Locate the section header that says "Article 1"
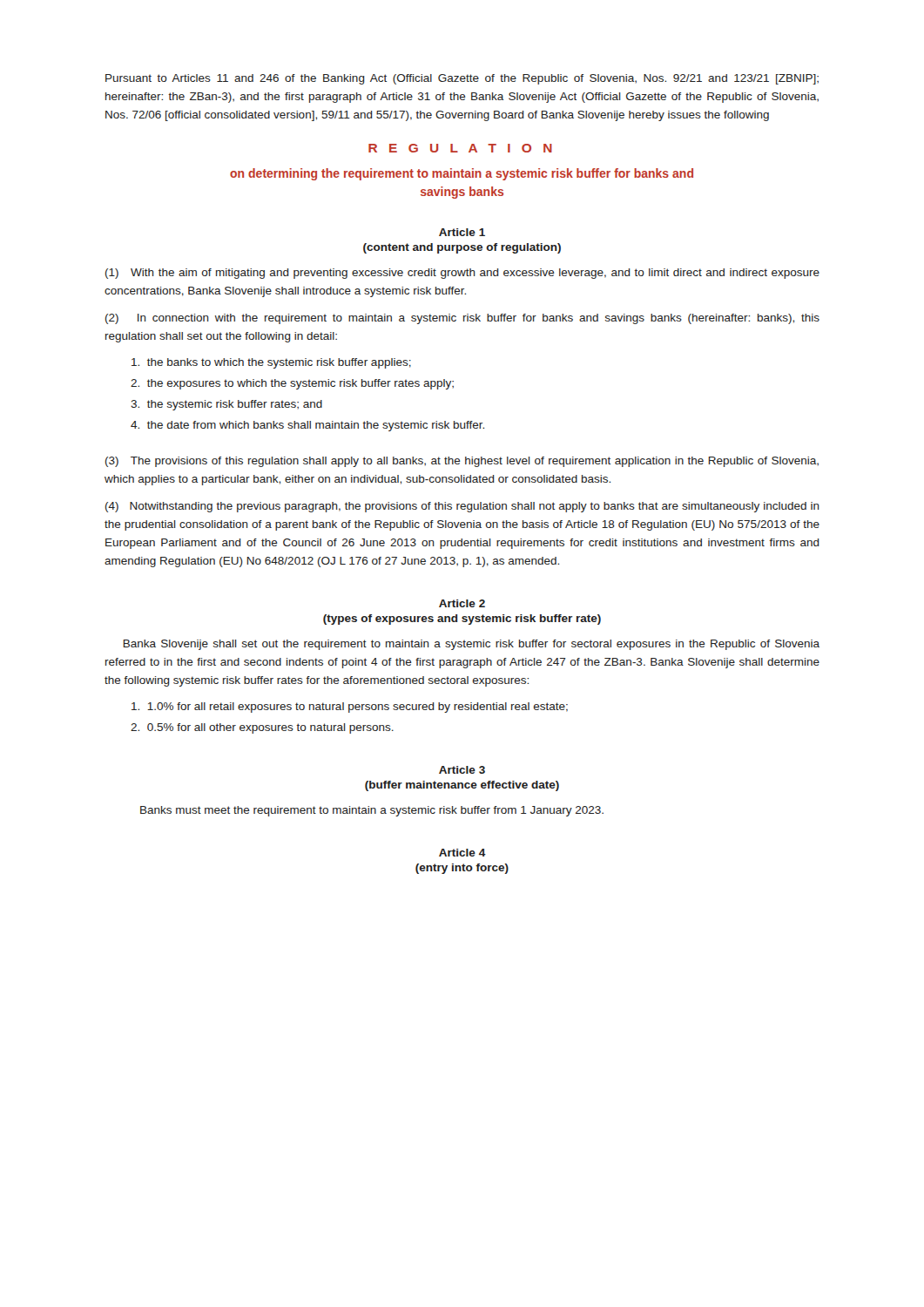 [x=462, y=232]
